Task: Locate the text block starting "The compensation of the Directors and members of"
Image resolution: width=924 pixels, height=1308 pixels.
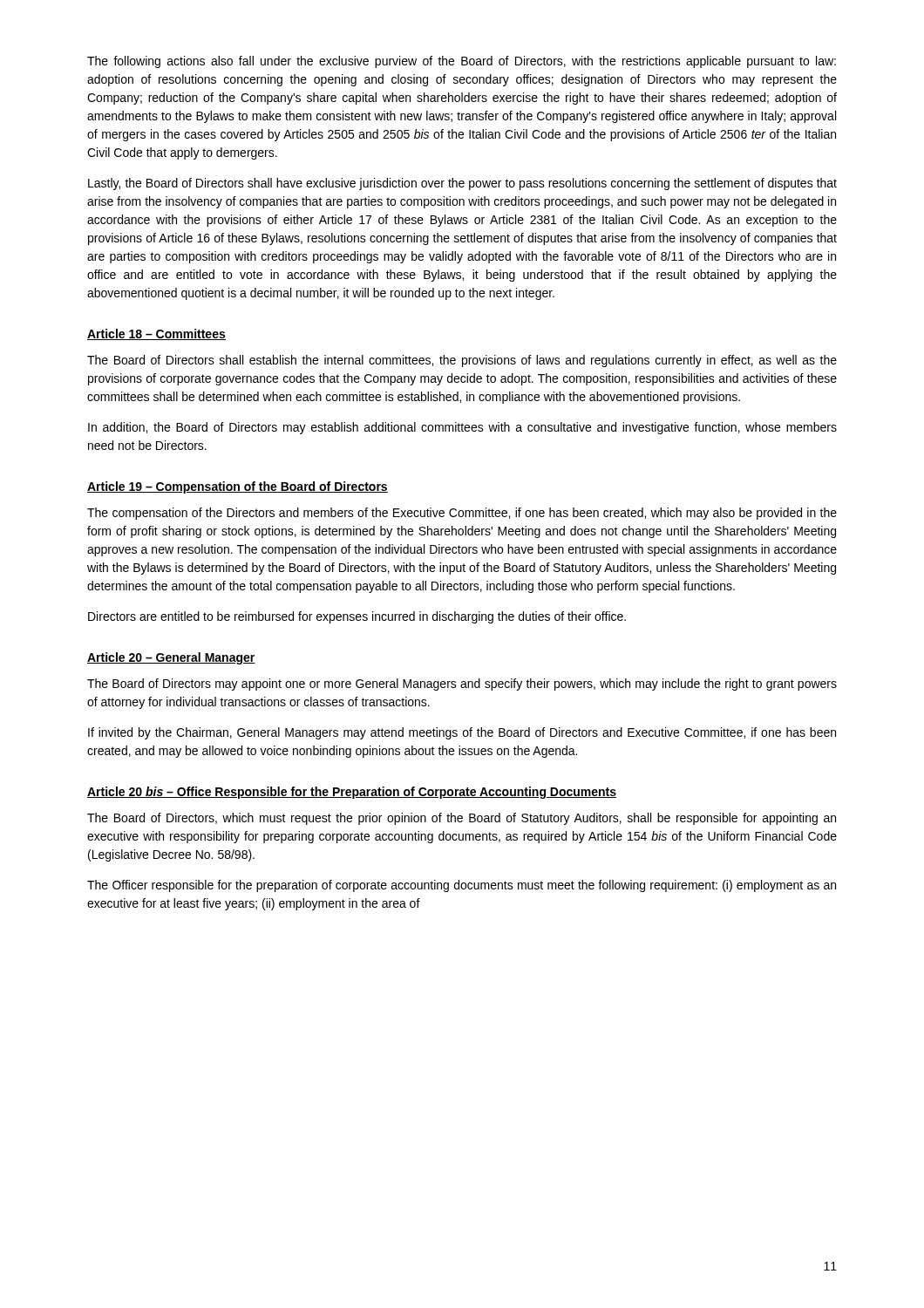Action: [462, 550]
